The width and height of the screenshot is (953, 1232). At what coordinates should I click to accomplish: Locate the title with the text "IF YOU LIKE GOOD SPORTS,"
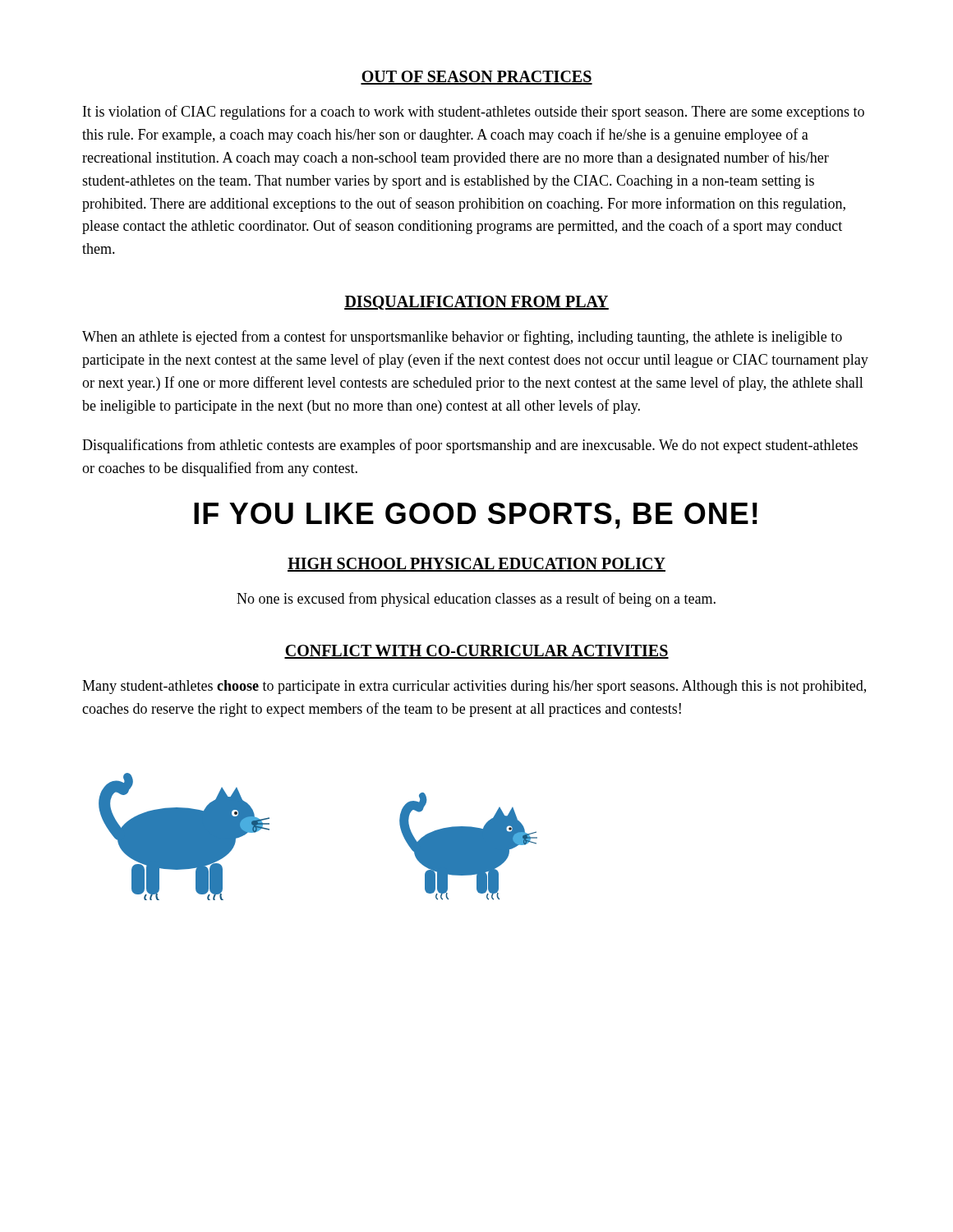click(x=476, y=513)
